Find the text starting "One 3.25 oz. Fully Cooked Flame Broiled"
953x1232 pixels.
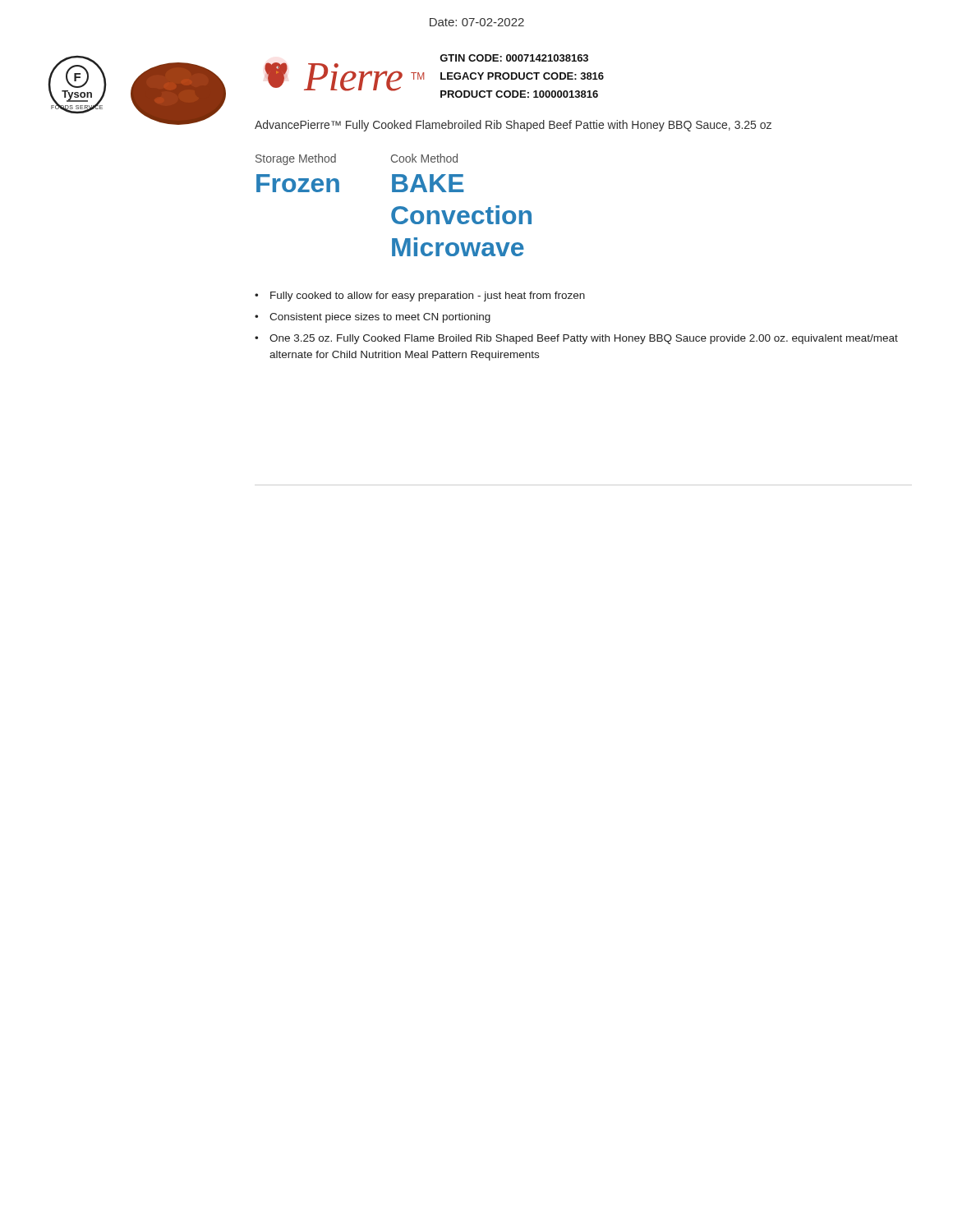coord(584,346)
